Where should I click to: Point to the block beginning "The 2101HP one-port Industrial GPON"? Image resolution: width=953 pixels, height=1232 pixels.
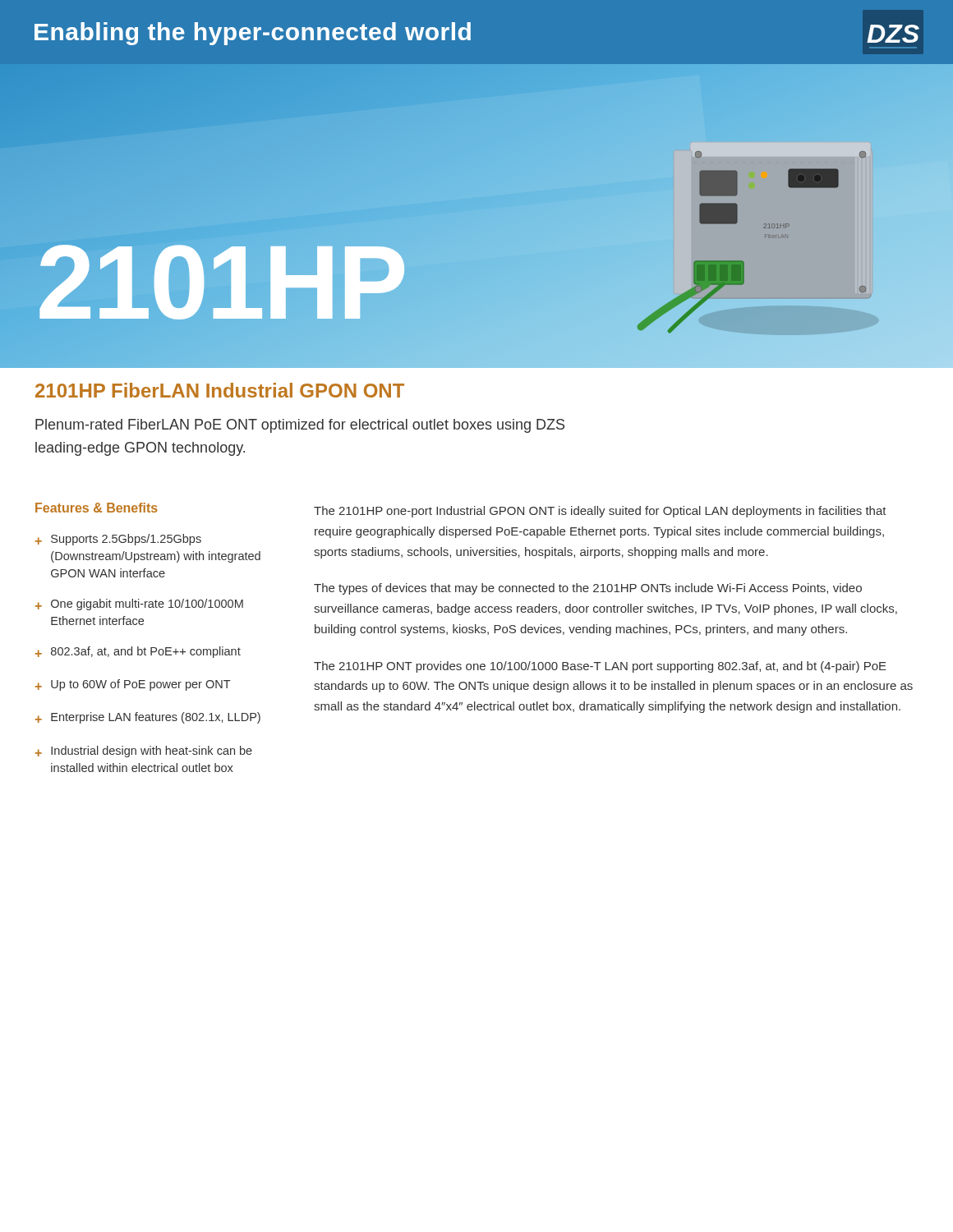[x=600, y=531]
